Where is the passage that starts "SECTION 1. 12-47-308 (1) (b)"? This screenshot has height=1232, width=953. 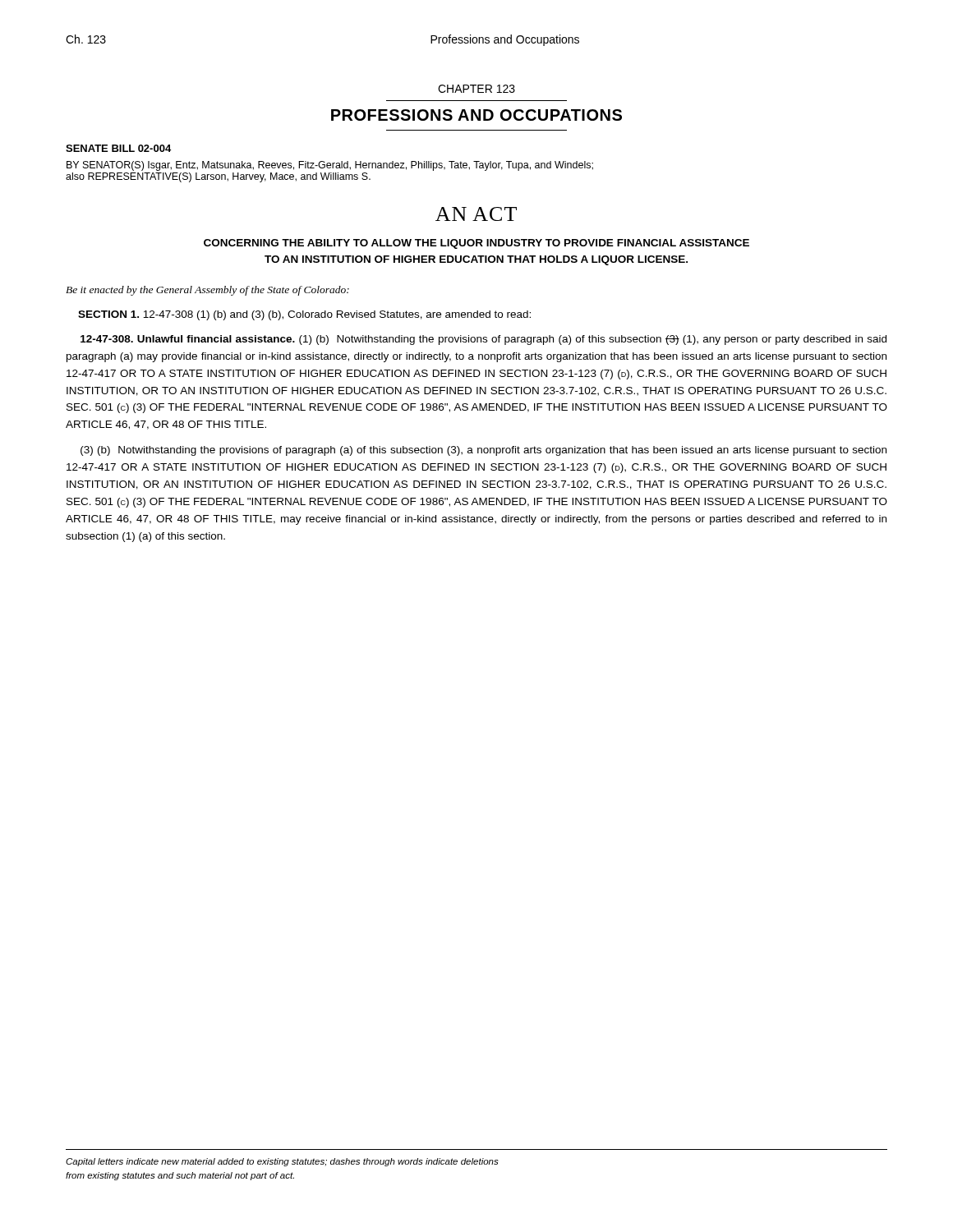click(x=299, y=314)
